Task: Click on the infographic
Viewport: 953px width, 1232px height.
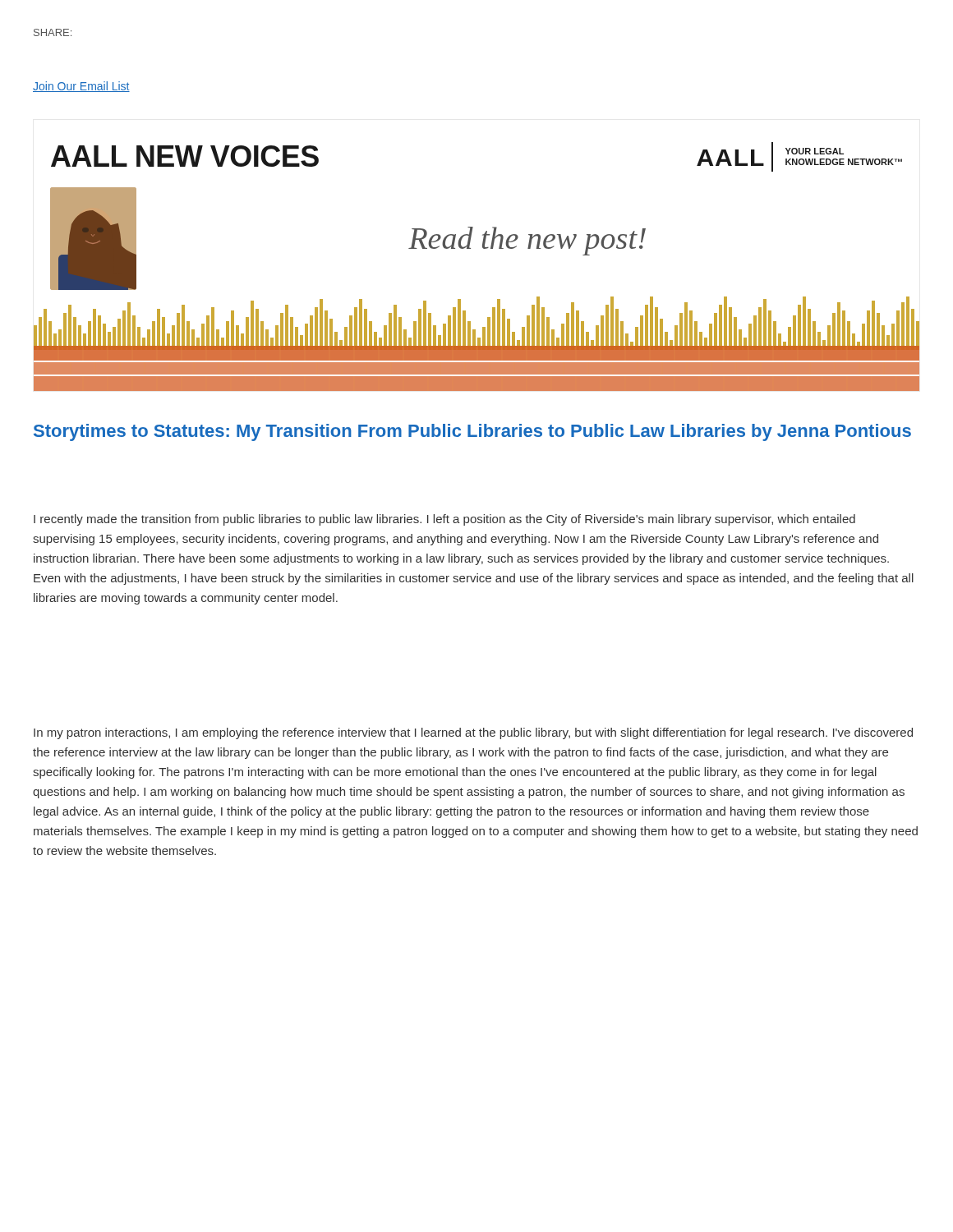Action: tap(476, 255)
